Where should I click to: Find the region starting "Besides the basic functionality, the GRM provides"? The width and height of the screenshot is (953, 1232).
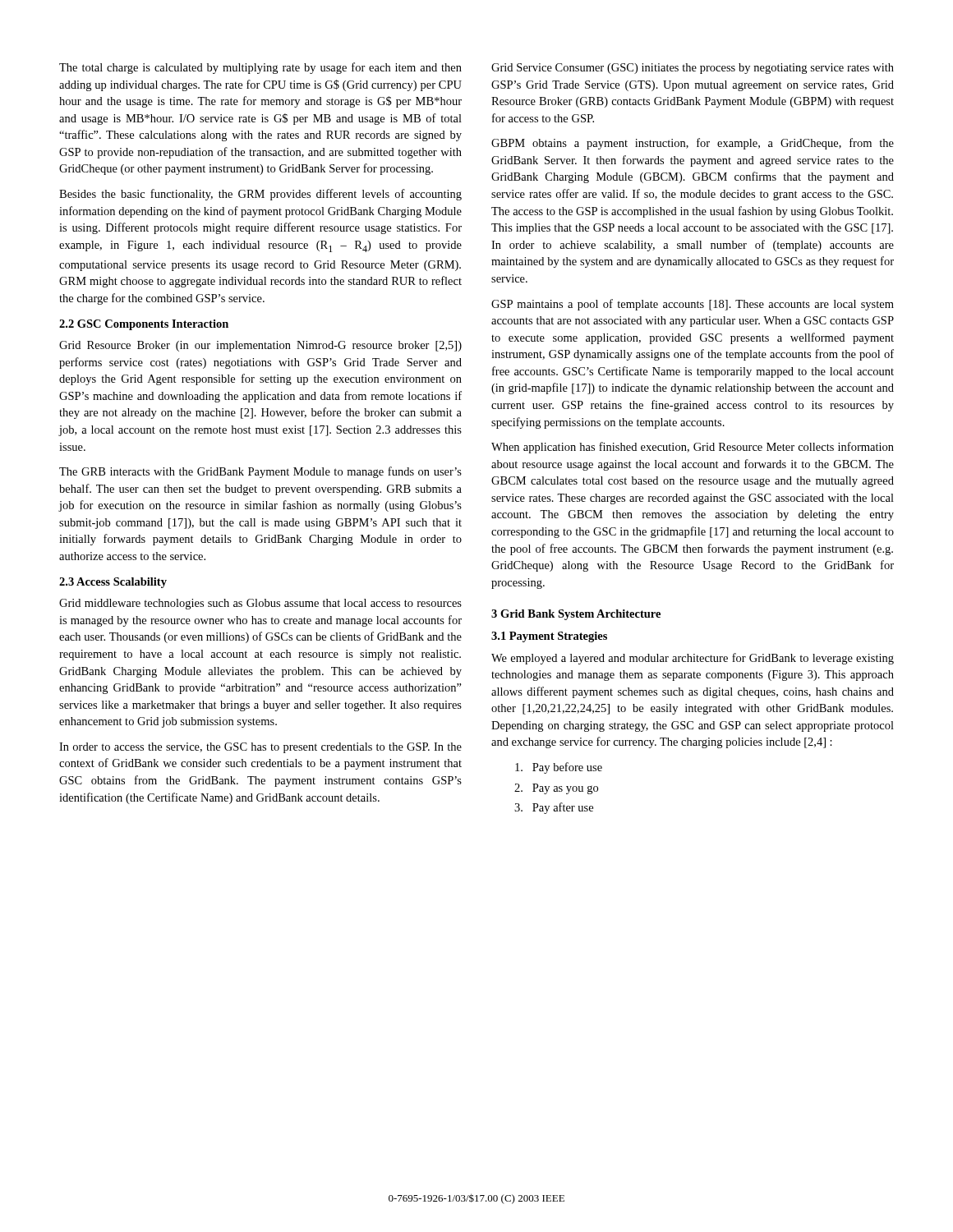click(x=260, y=246)
